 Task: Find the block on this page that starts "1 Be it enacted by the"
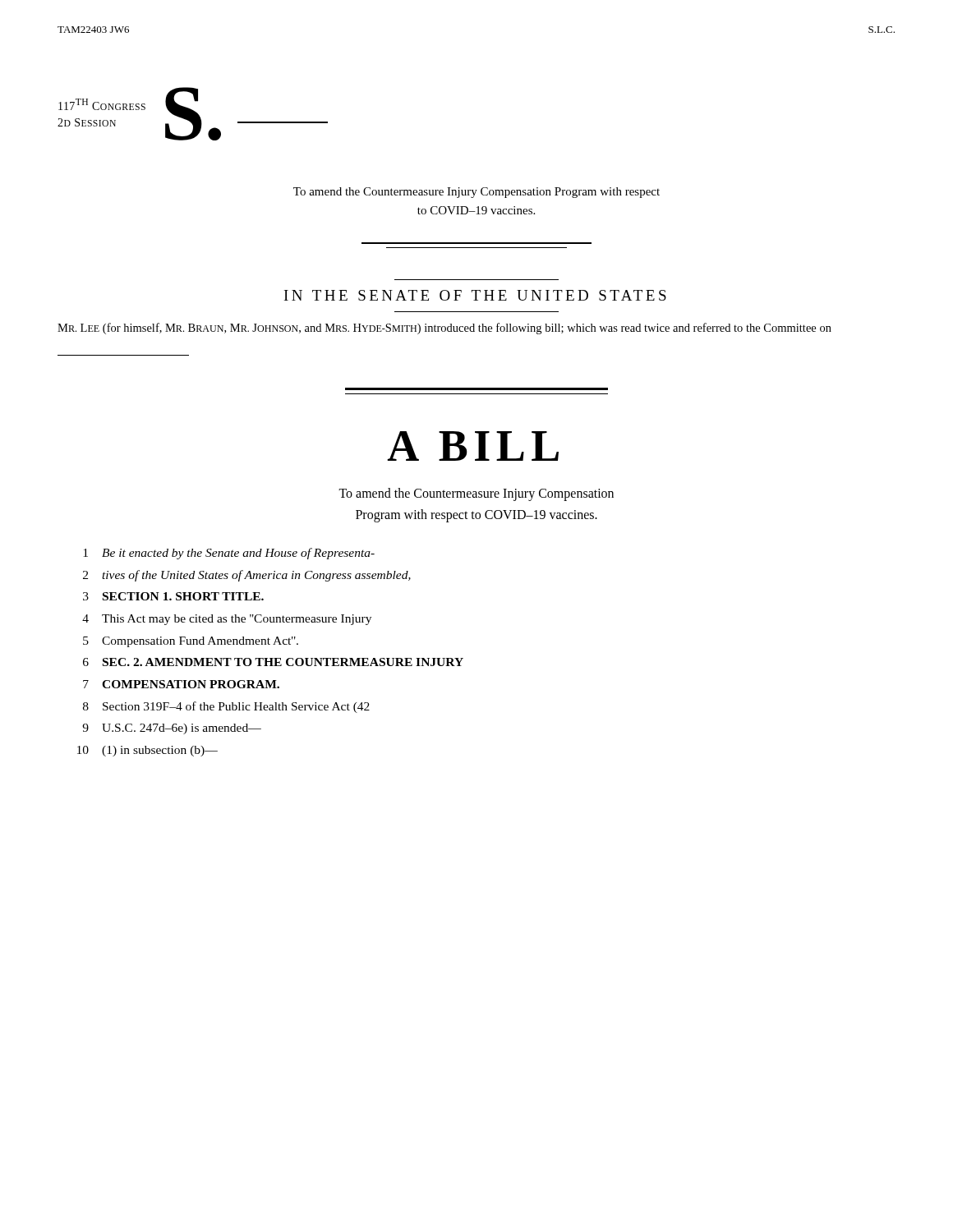point(229,554)
